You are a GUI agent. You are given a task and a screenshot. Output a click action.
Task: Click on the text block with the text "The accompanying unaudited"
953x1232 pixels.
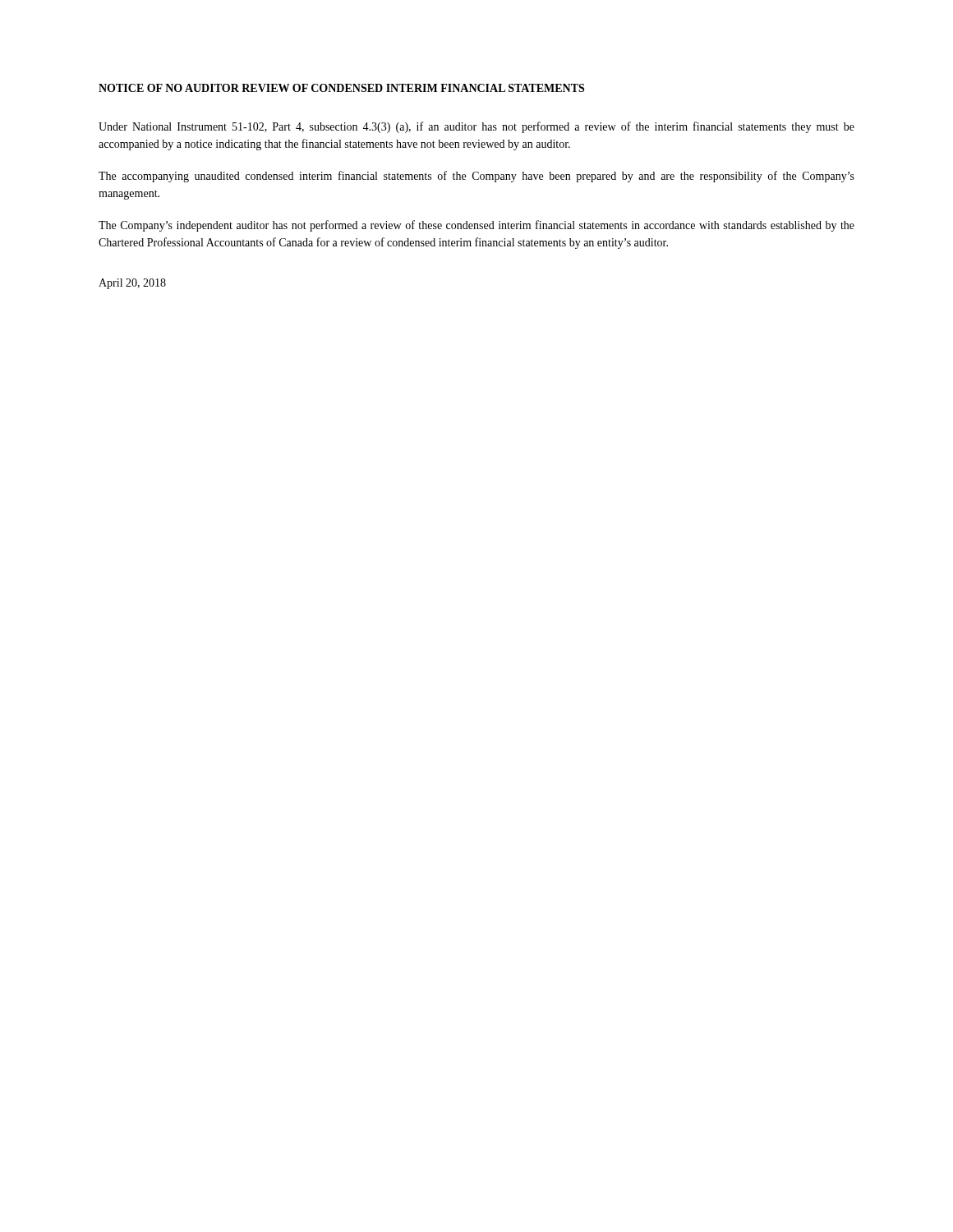(476, 185)
